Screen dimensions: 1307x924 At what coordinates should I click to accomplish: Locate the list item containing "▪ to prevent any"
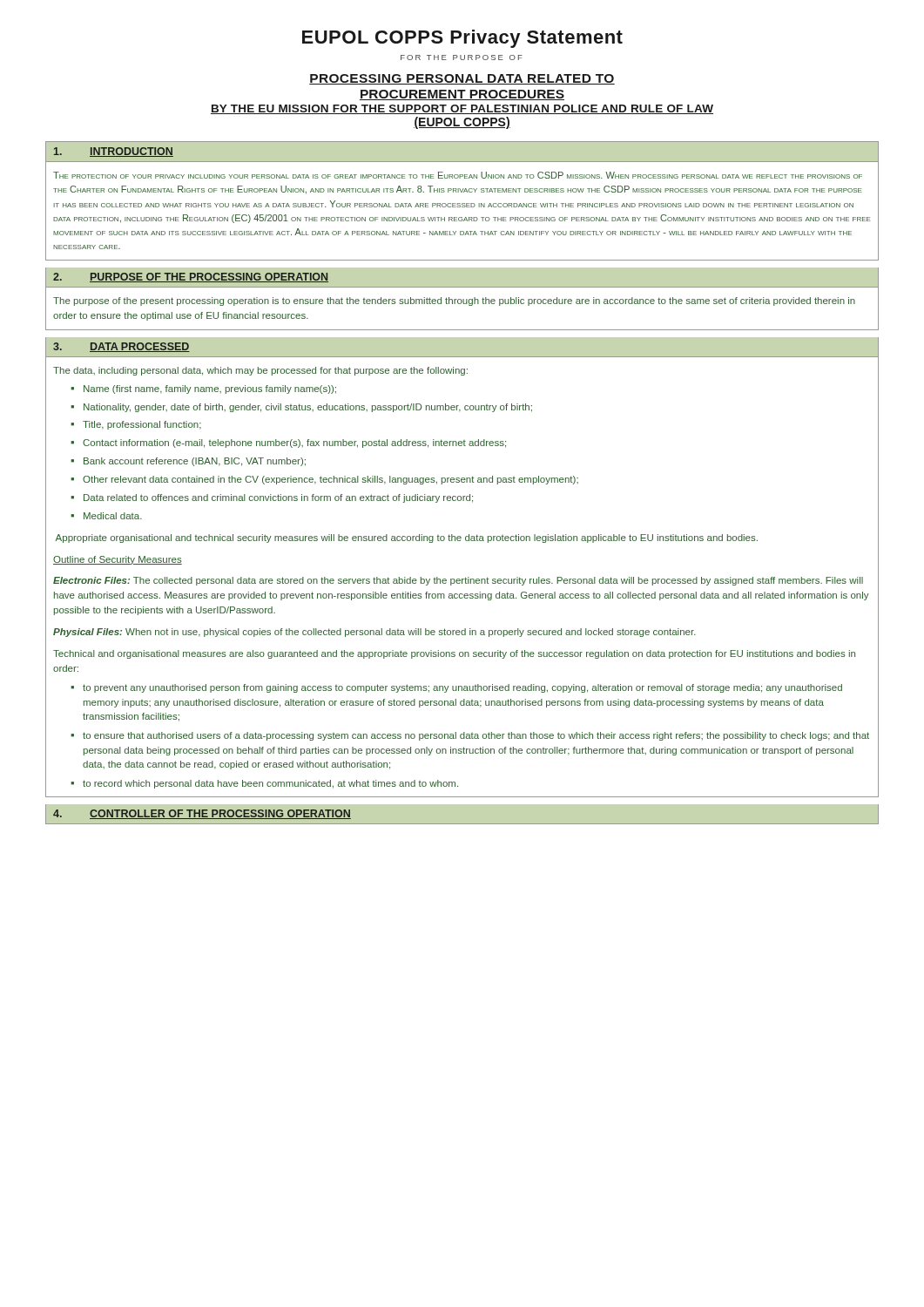[x=471, y=702]
